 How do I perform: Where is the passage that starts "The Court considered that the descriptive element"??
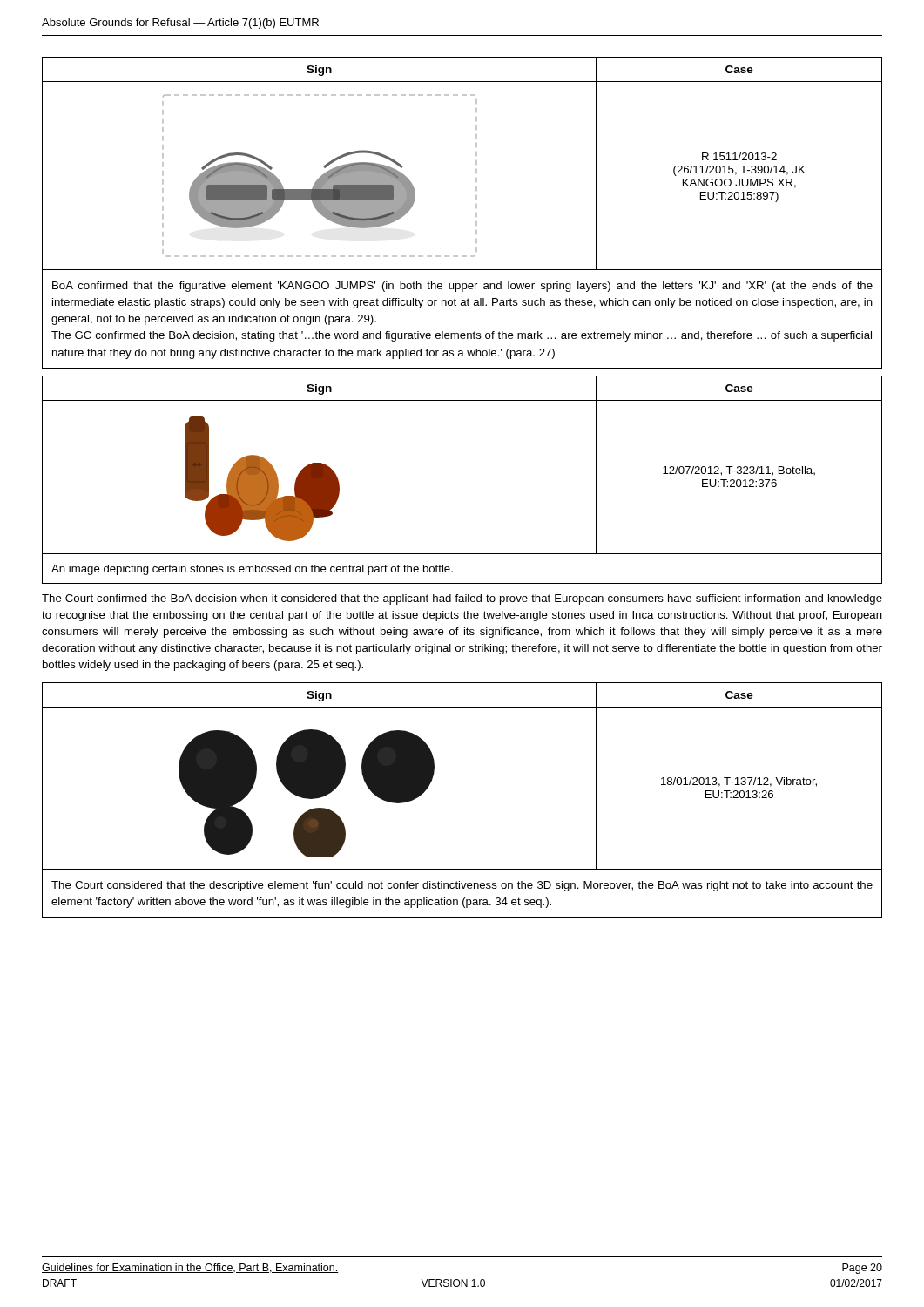tap(462, 893)
